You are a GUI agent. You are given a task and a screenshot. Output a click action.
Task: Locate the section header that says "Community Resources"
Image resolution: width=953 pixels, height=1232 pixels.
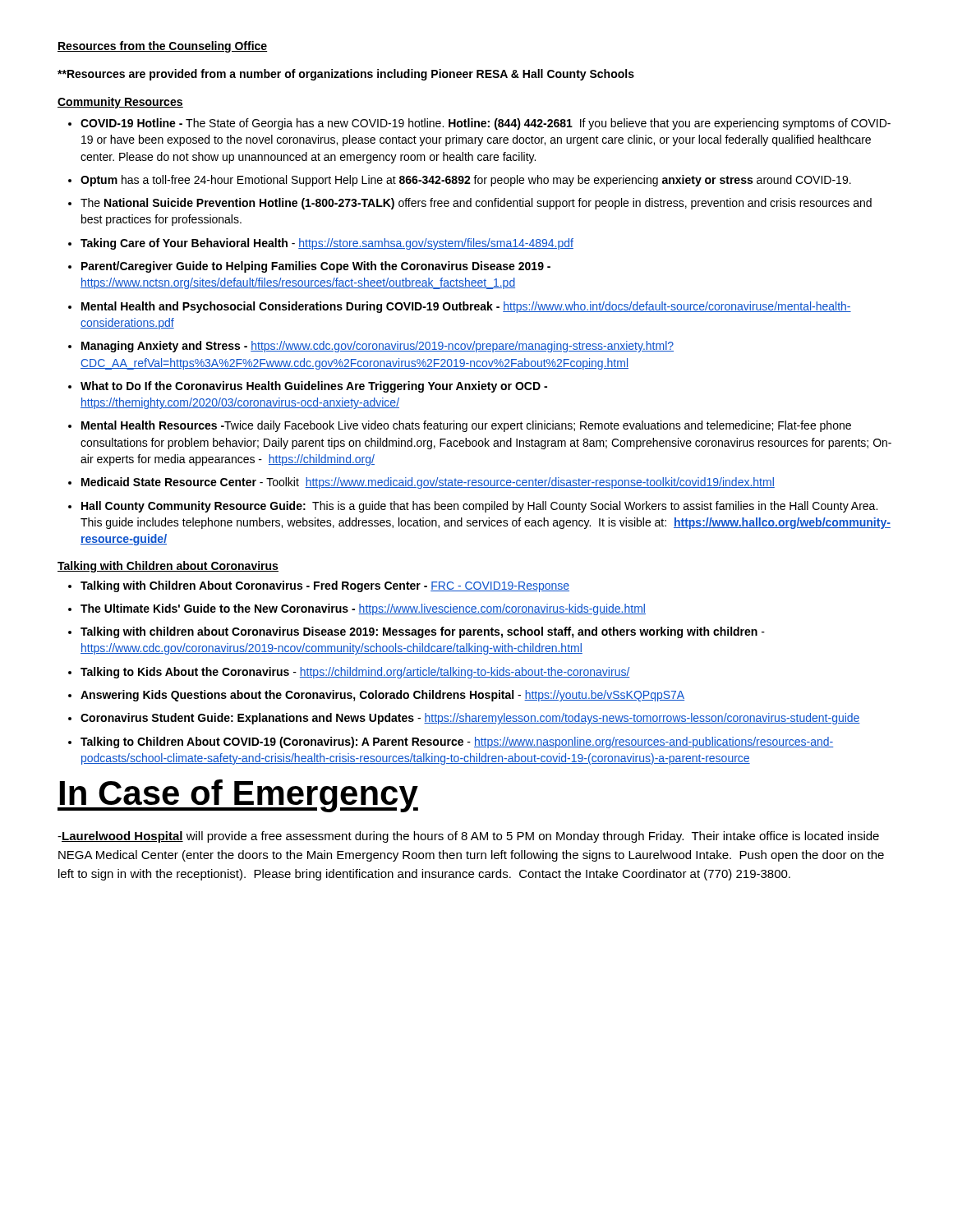pos(120,102)
